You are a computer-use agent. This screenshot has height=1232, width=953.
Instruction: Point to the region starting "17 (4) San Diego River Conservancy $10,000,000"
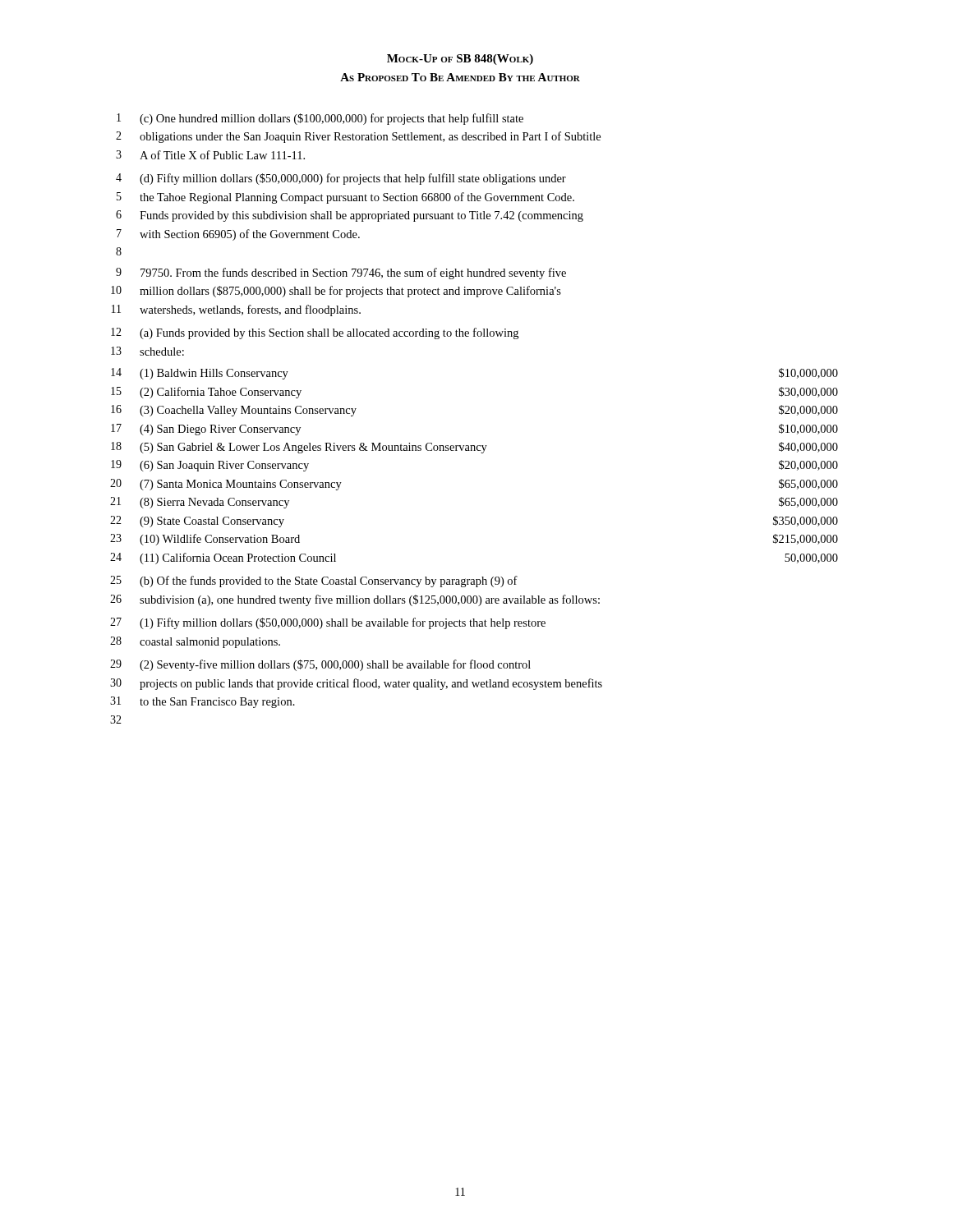215,429
